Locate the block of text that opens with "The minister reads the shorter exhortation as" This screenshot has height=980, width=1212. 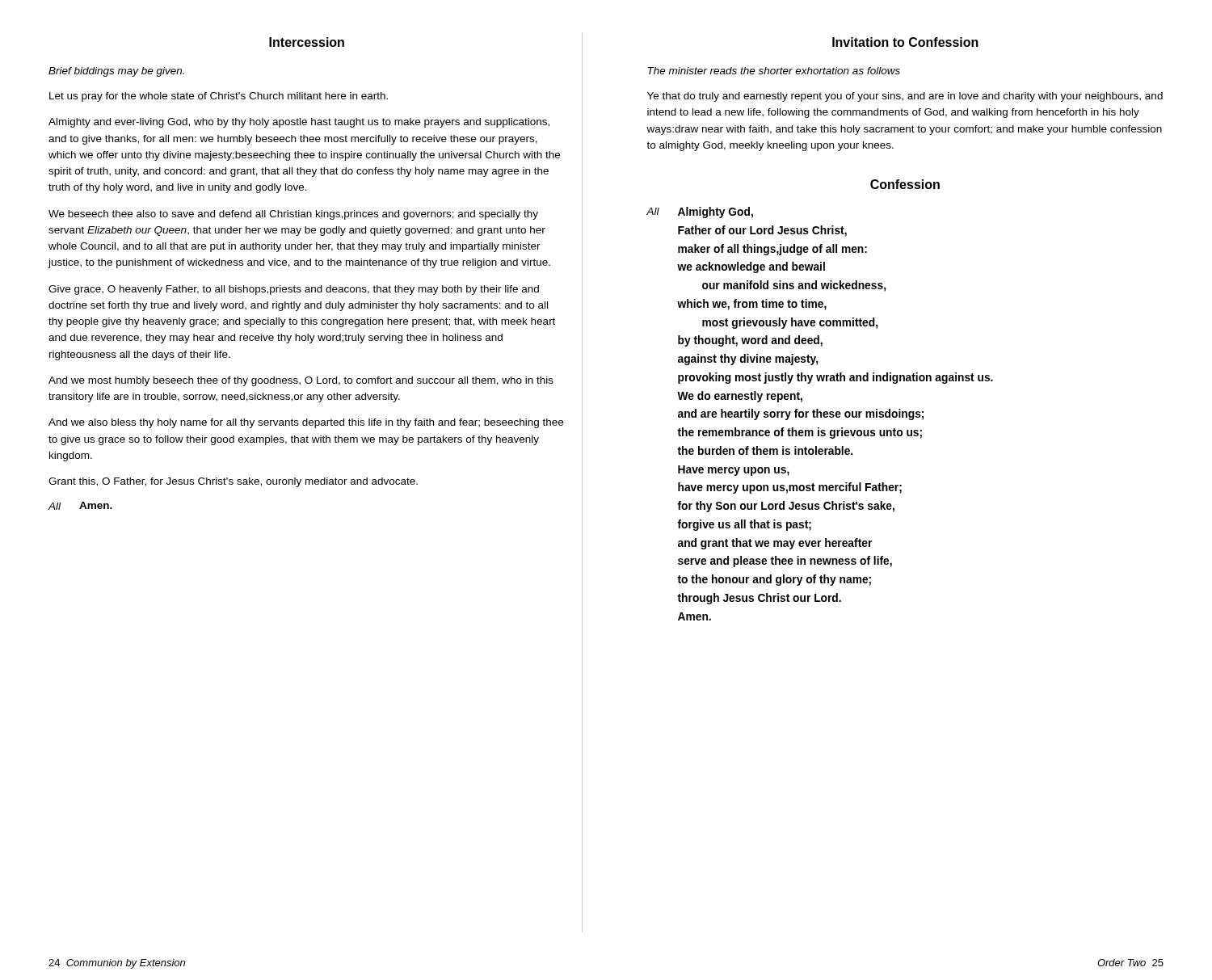click(x=774, y=71)
